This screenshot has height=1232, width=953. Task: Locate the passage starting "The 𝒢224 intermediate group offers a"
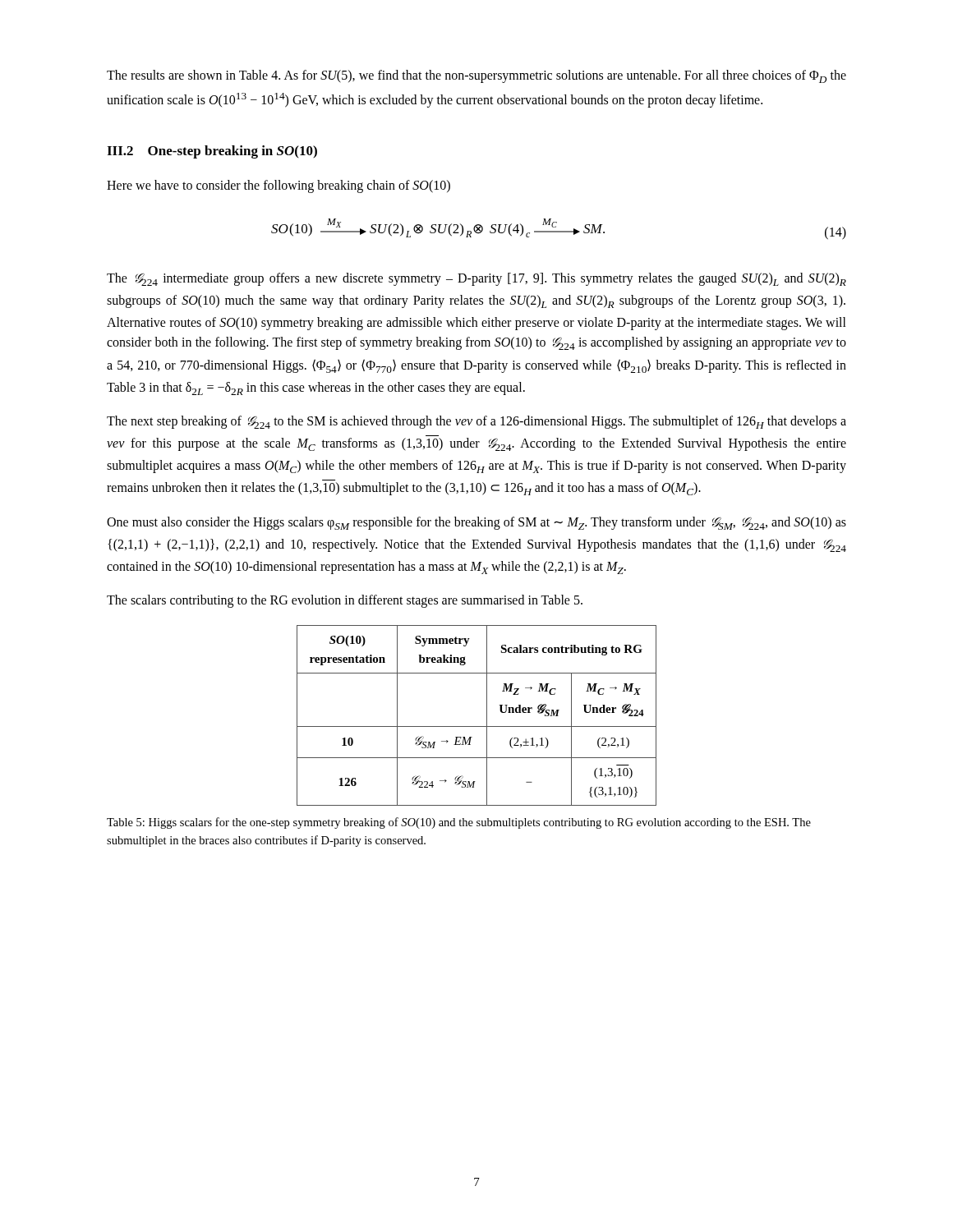(x=476, y=334)
